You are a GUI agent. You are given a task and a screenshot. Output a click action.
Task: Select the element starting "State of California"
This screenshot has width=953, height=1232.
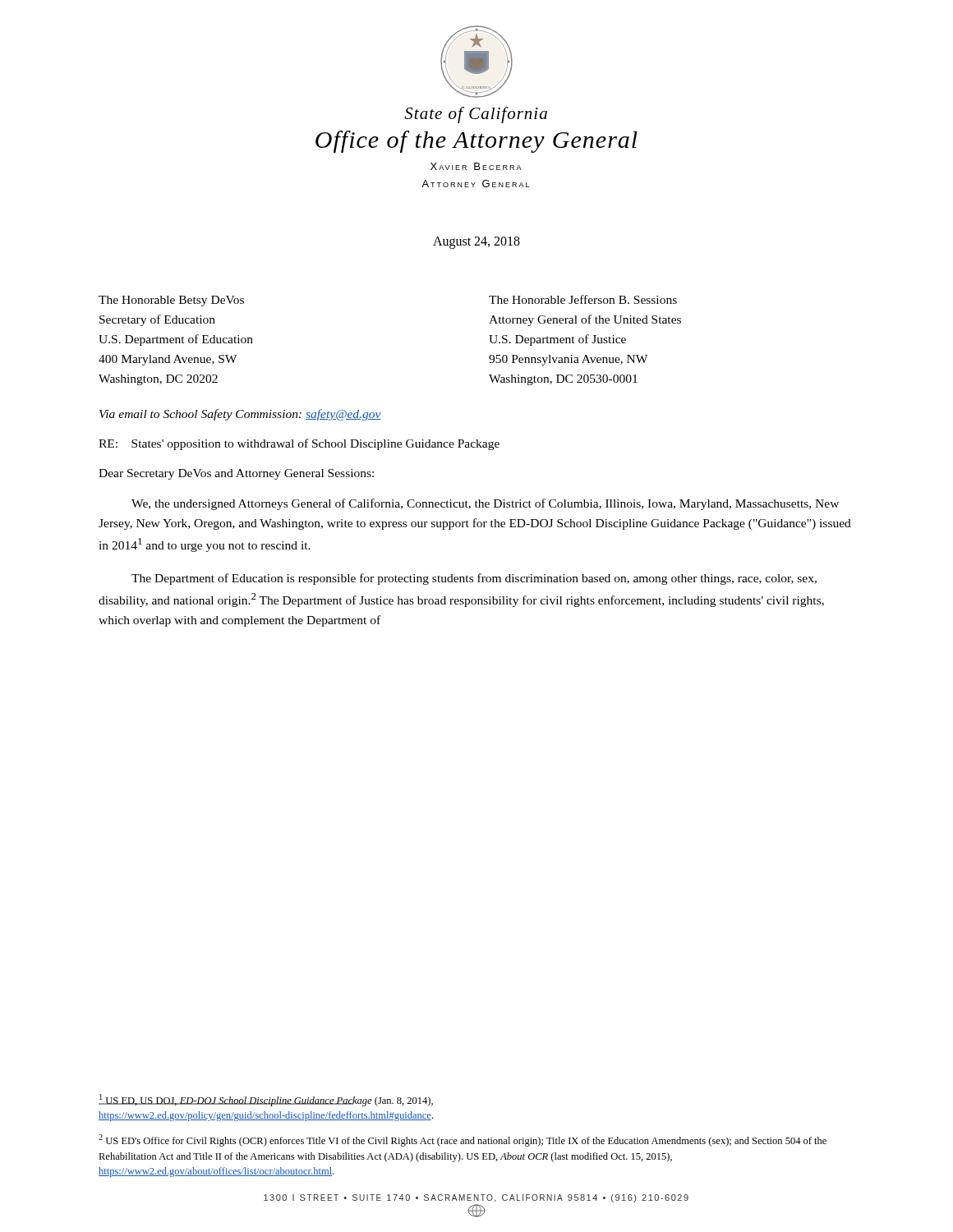[x=476, y=113]
